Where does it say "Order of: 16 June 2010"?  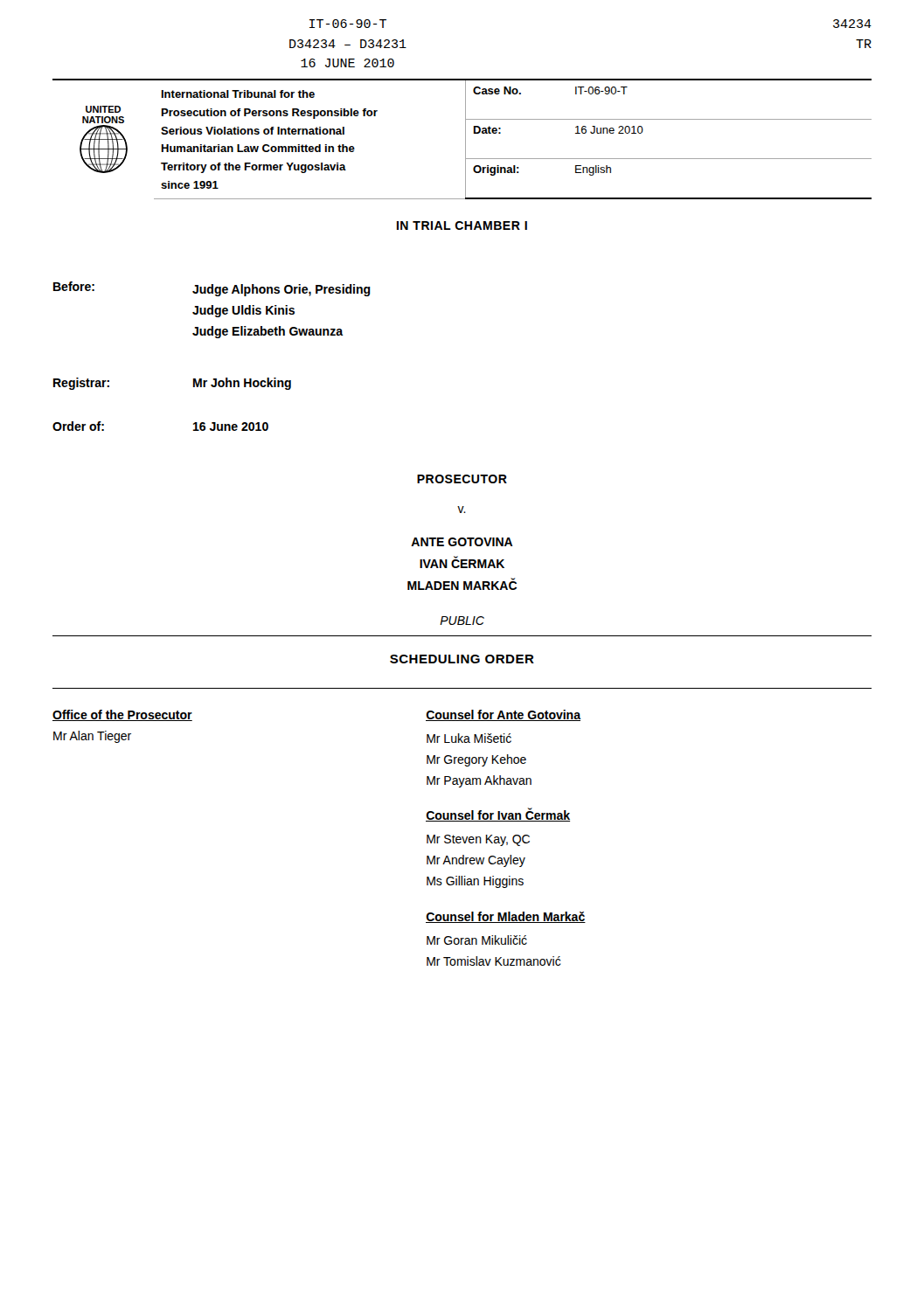pyautogui.click(x=80, y=426)
